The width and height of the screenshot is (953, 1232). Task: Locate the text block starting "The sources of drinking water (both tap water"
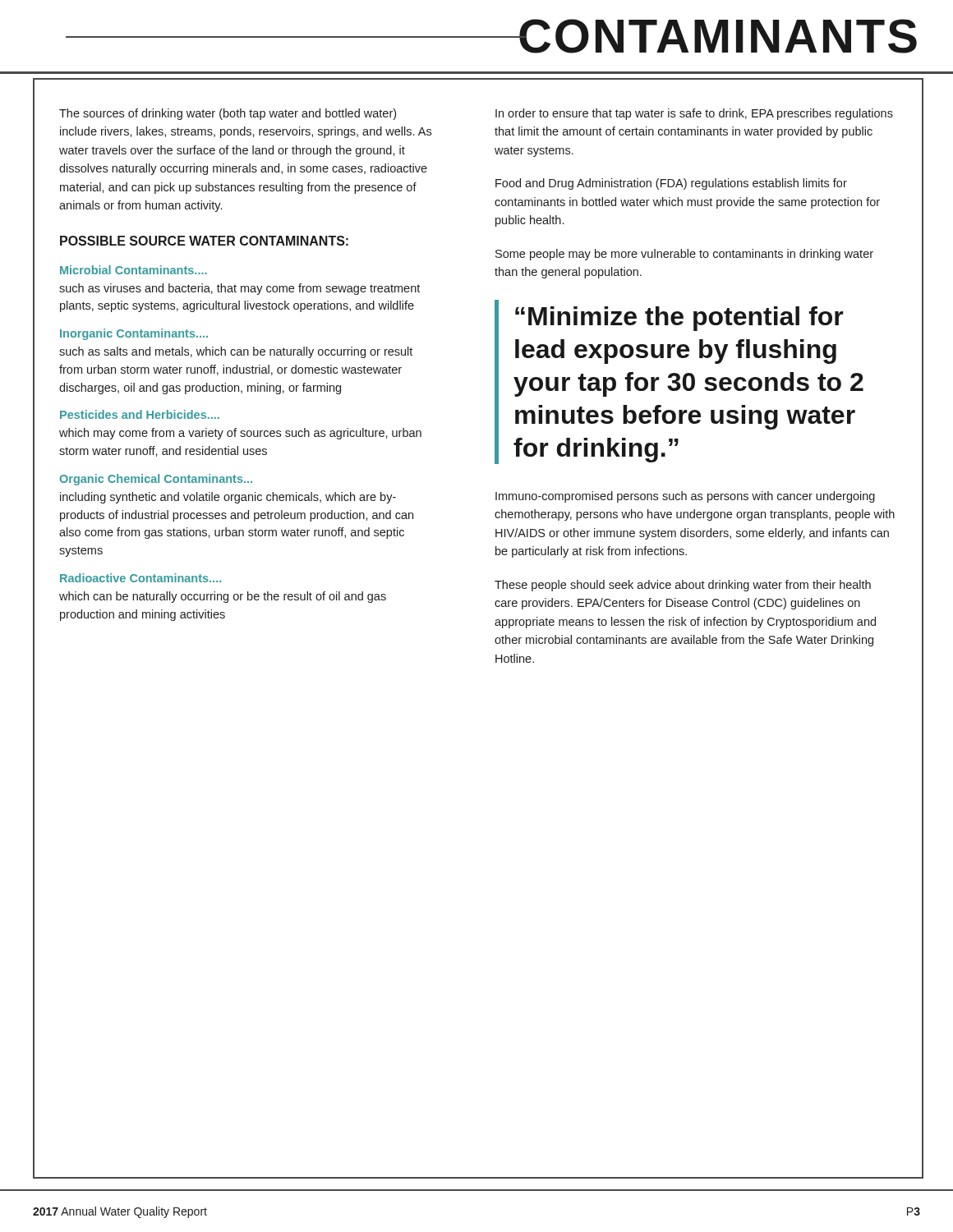pyautogui.click(x=246, y=159)
